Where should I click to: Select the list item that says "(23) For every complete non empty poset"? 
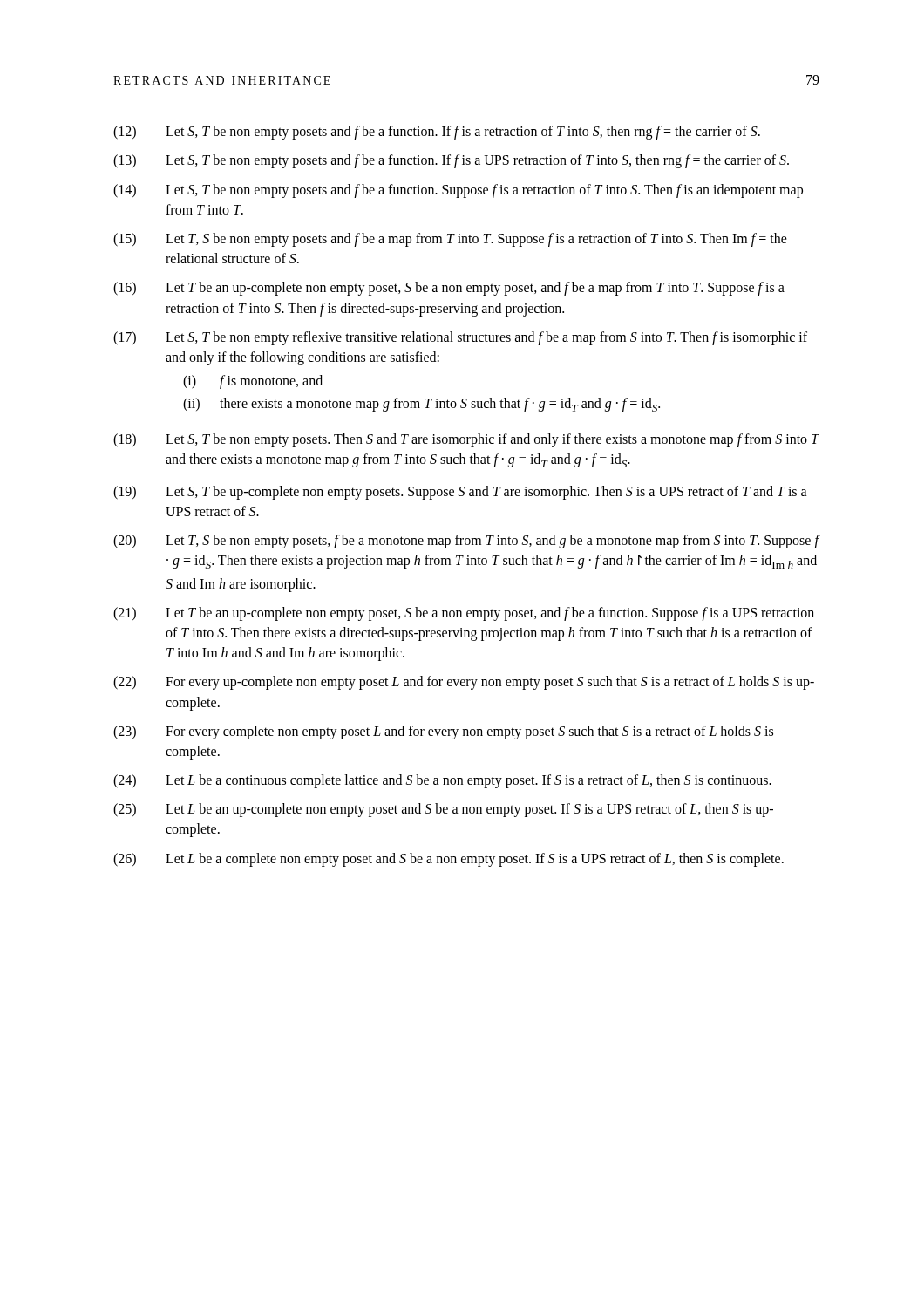pos(466,741)
